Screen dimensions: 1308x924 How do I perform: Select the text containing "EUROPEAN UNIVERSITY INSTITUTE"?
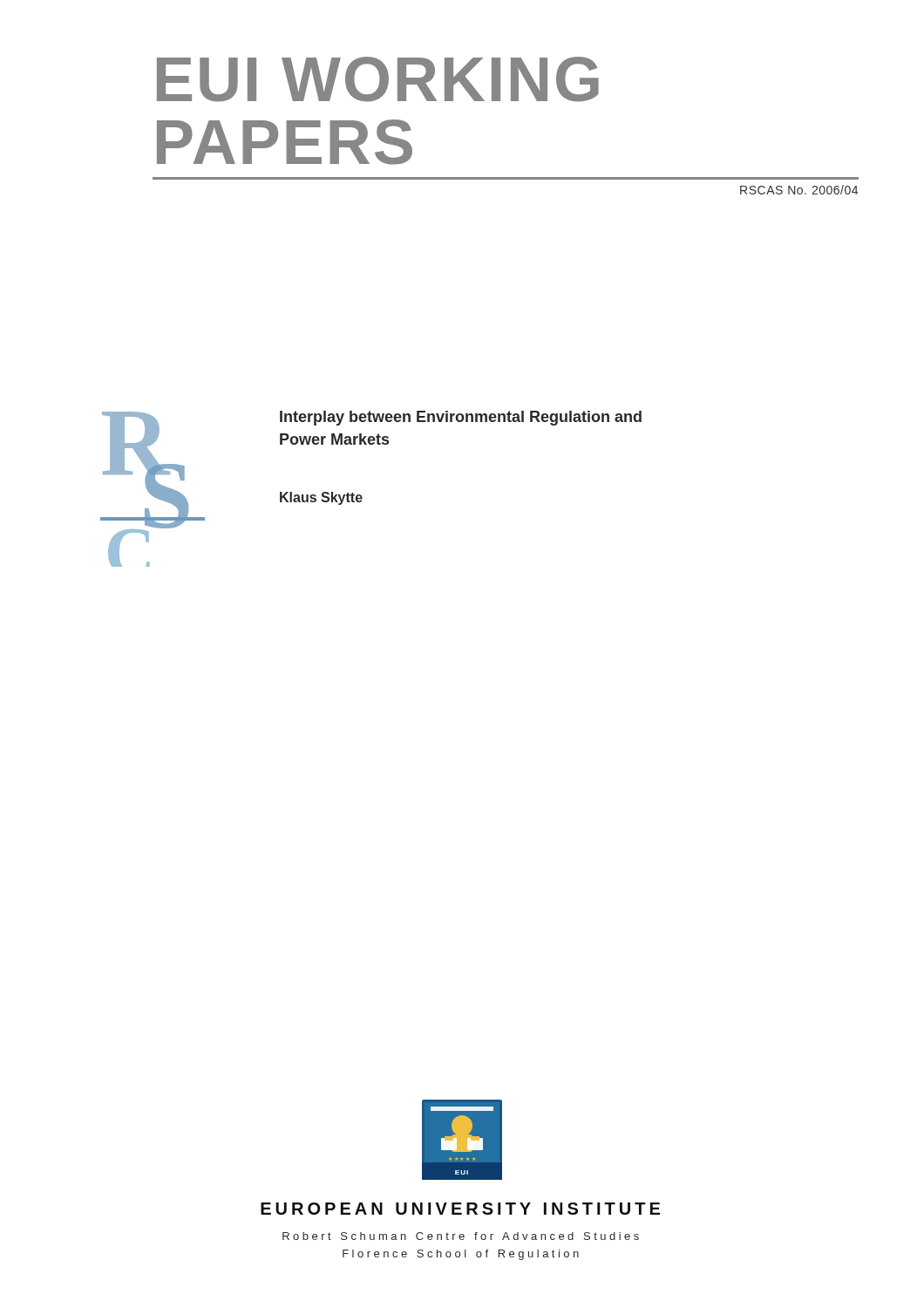pos(462,1209)
